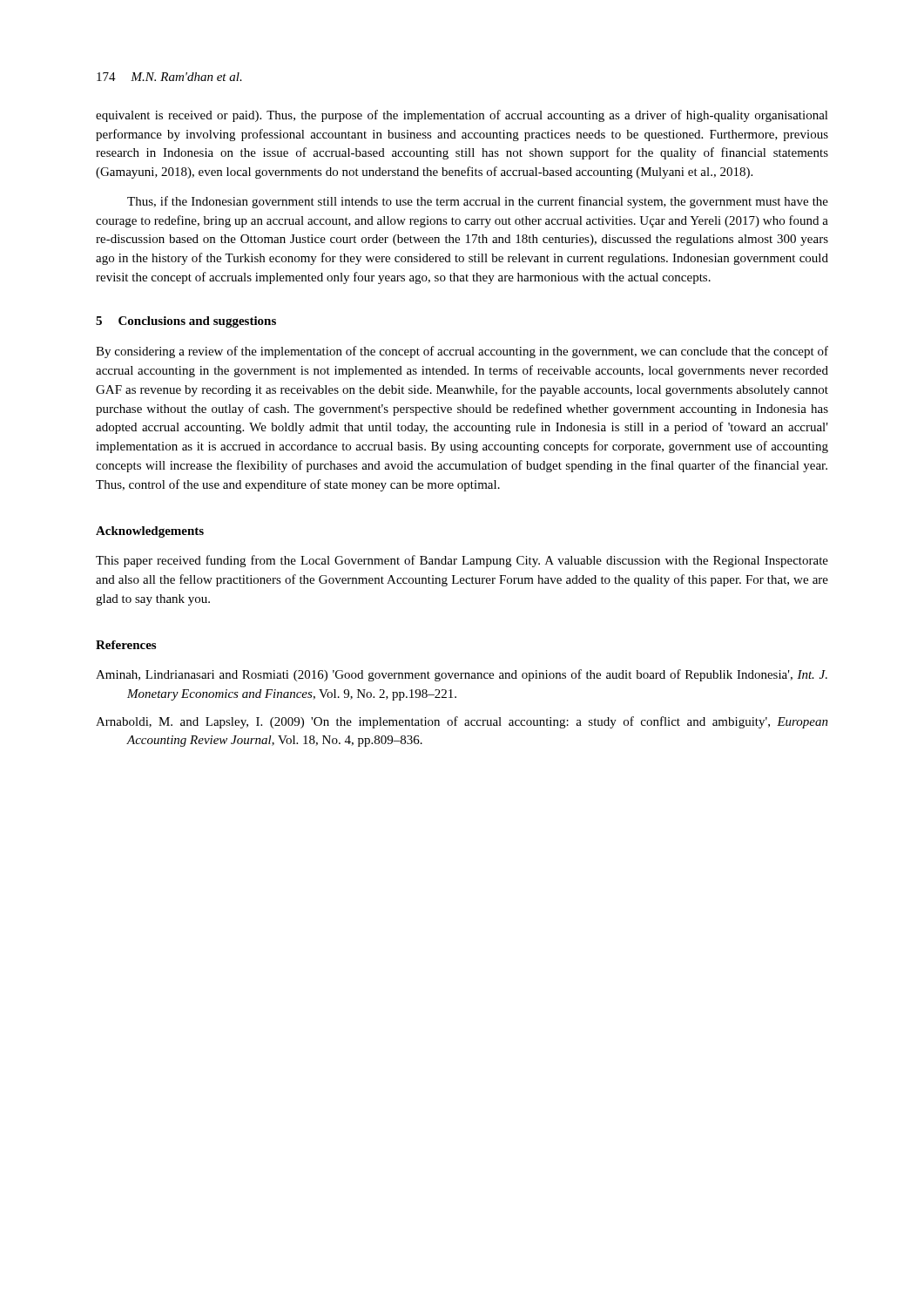
Task: Locate the block starting "This paper received funding from"
Action: 462,580
